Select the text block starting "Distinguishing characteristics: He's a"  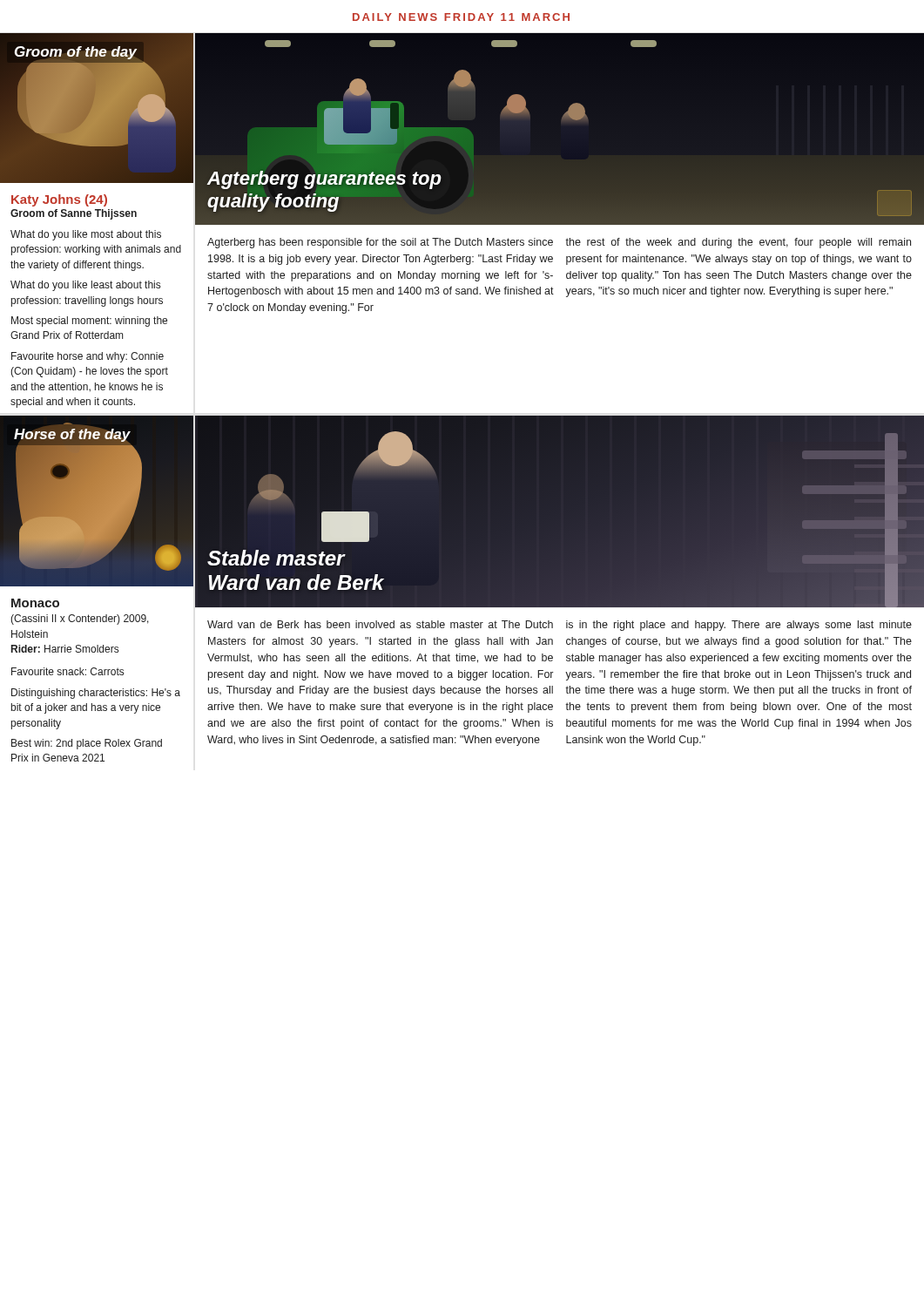pyautogui.click(x=95, y=708)
